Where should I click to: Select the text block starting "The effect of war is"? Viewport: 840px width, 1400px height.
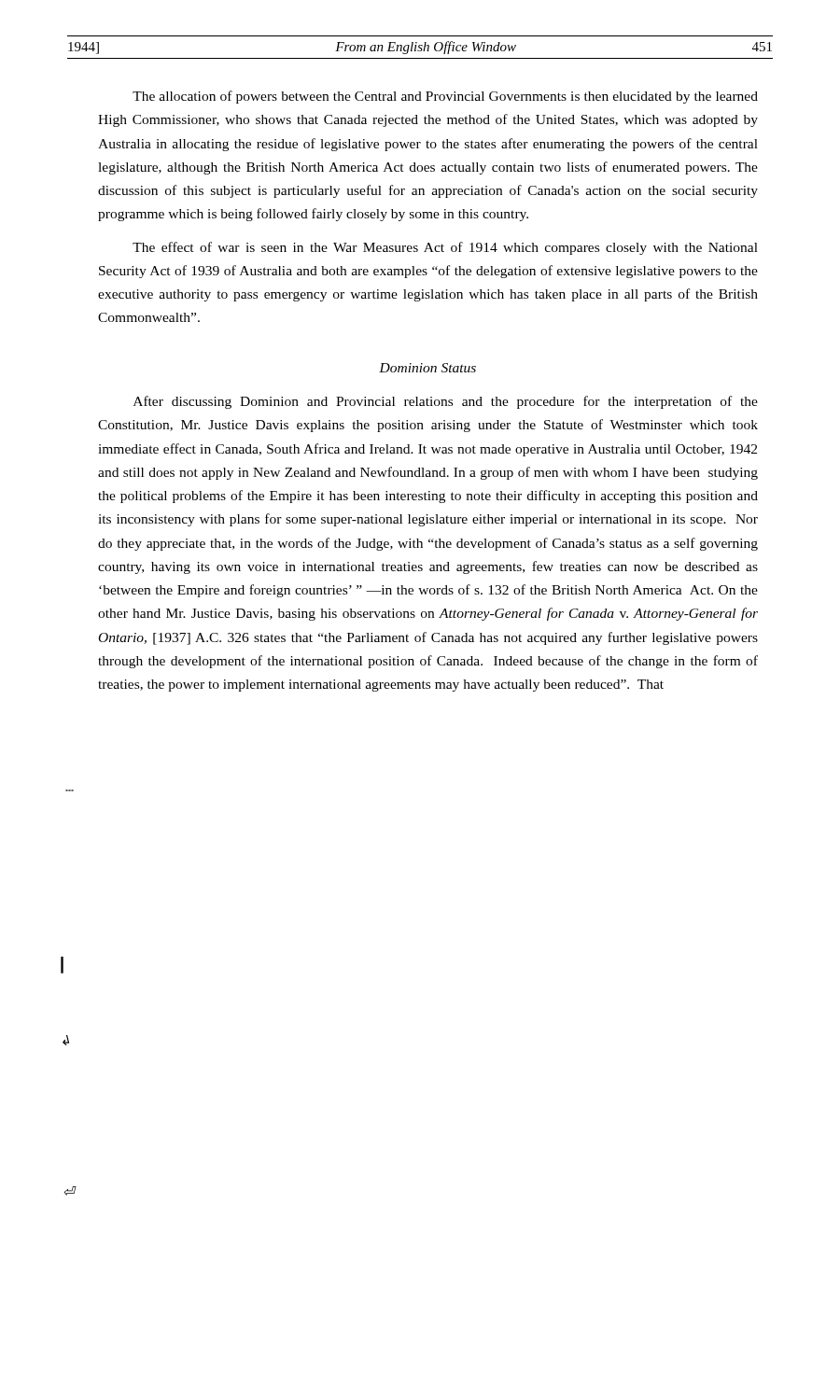428,282
